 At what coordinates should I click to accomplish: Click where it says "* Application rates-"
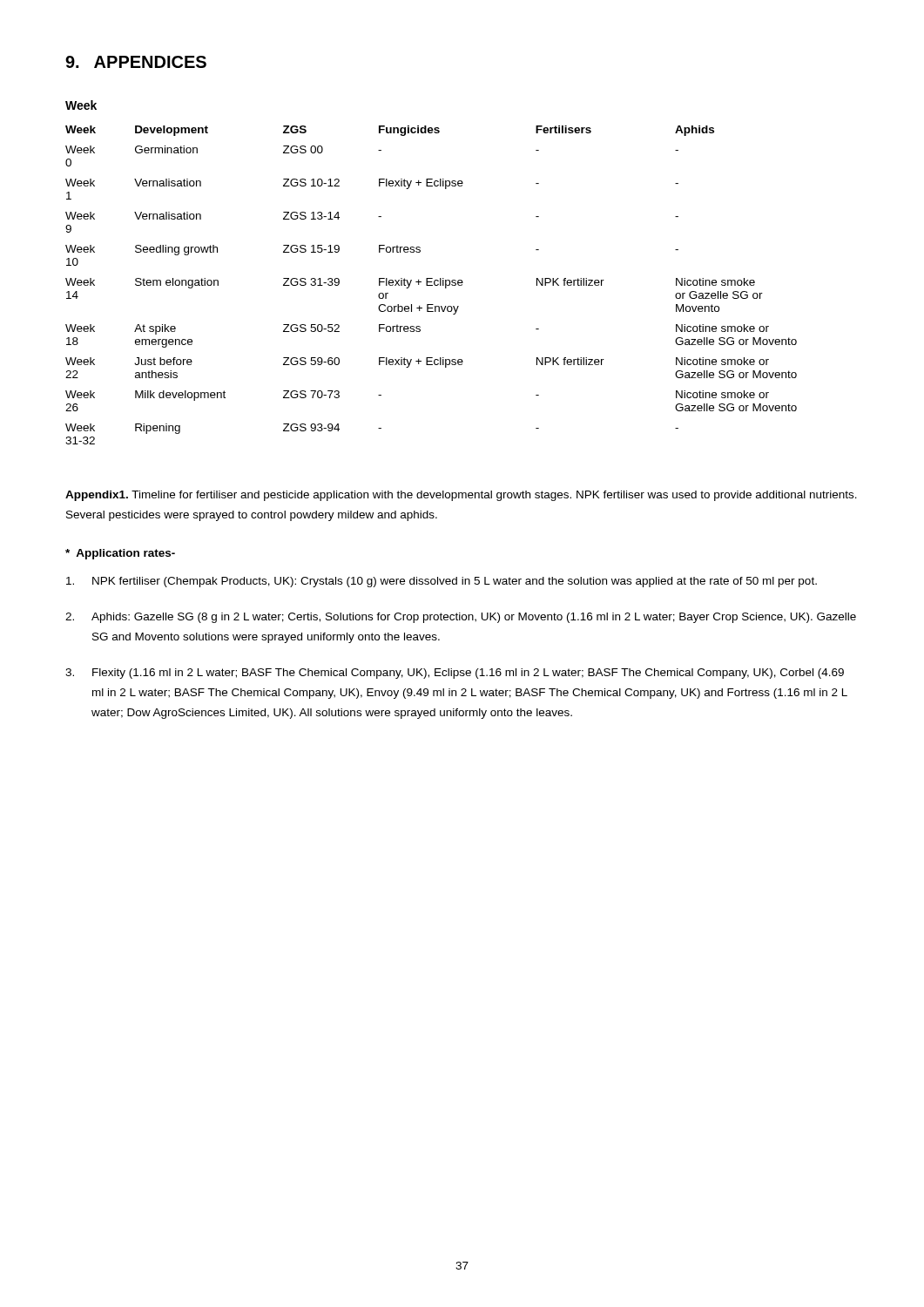pos(120,554)
